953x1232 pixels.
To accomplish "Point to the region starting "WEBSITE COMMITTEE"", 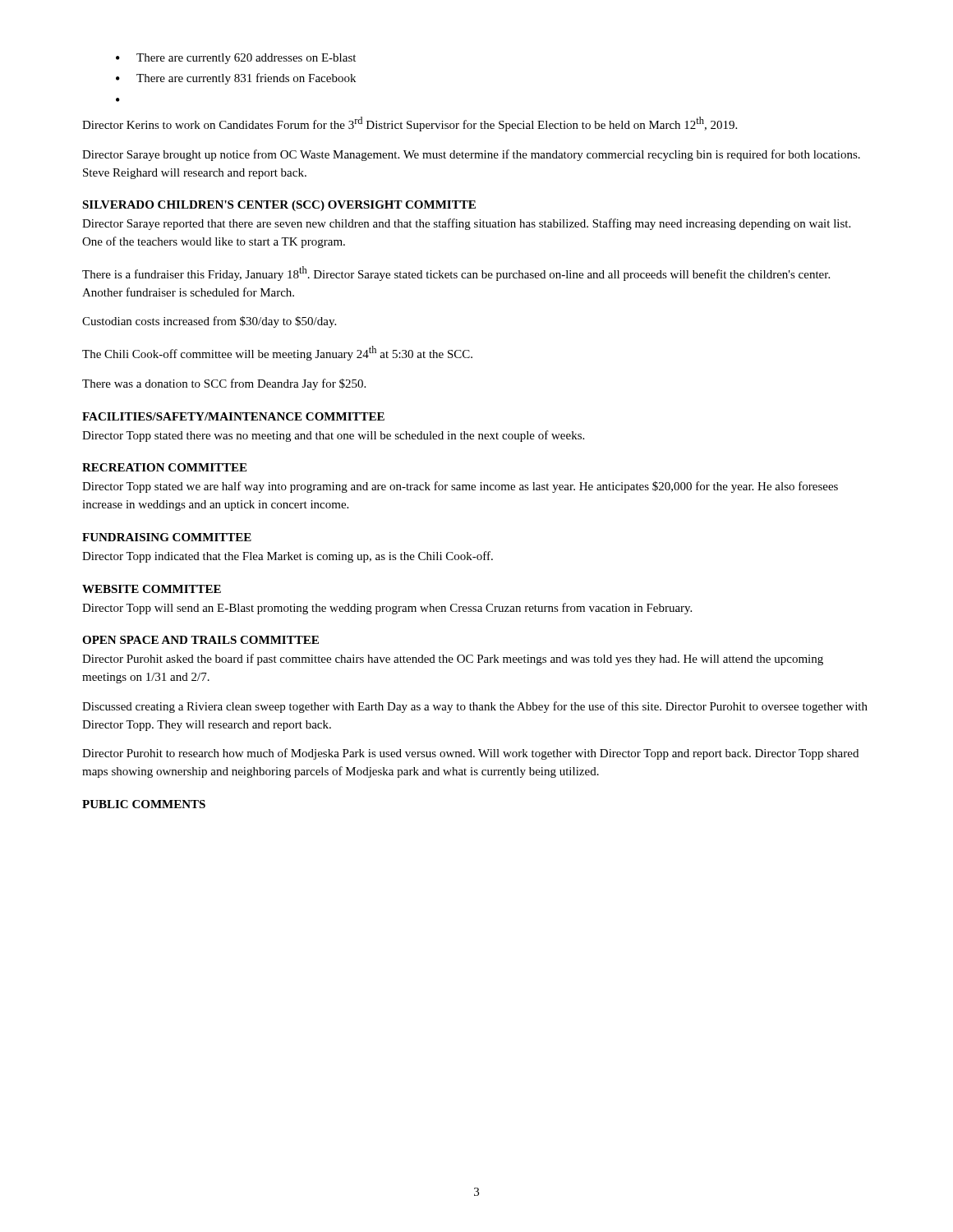I will tap(152, 589).
